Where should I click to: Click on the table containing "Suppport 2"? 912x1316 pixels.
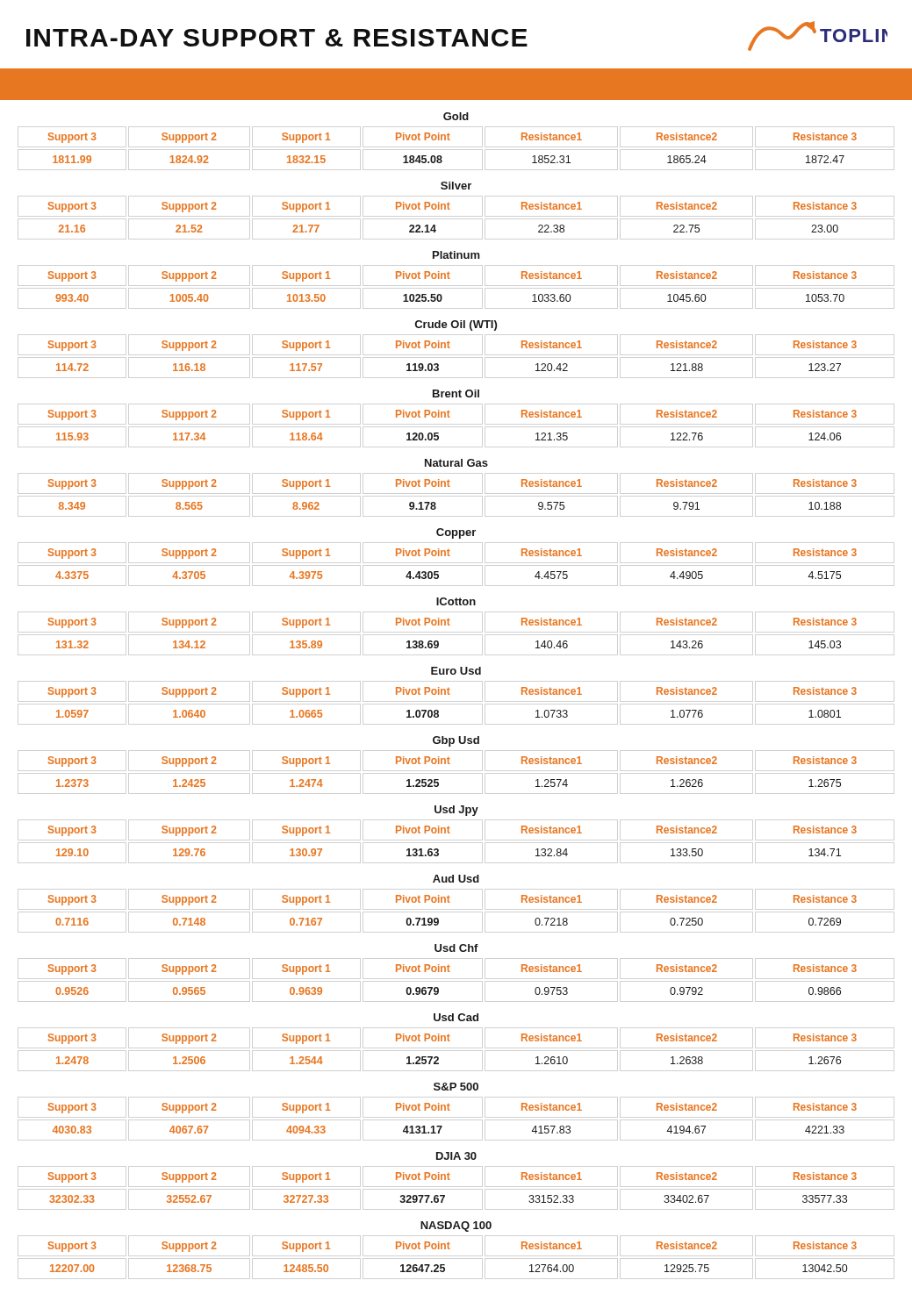pyautogui.click(x=456, y=693)
